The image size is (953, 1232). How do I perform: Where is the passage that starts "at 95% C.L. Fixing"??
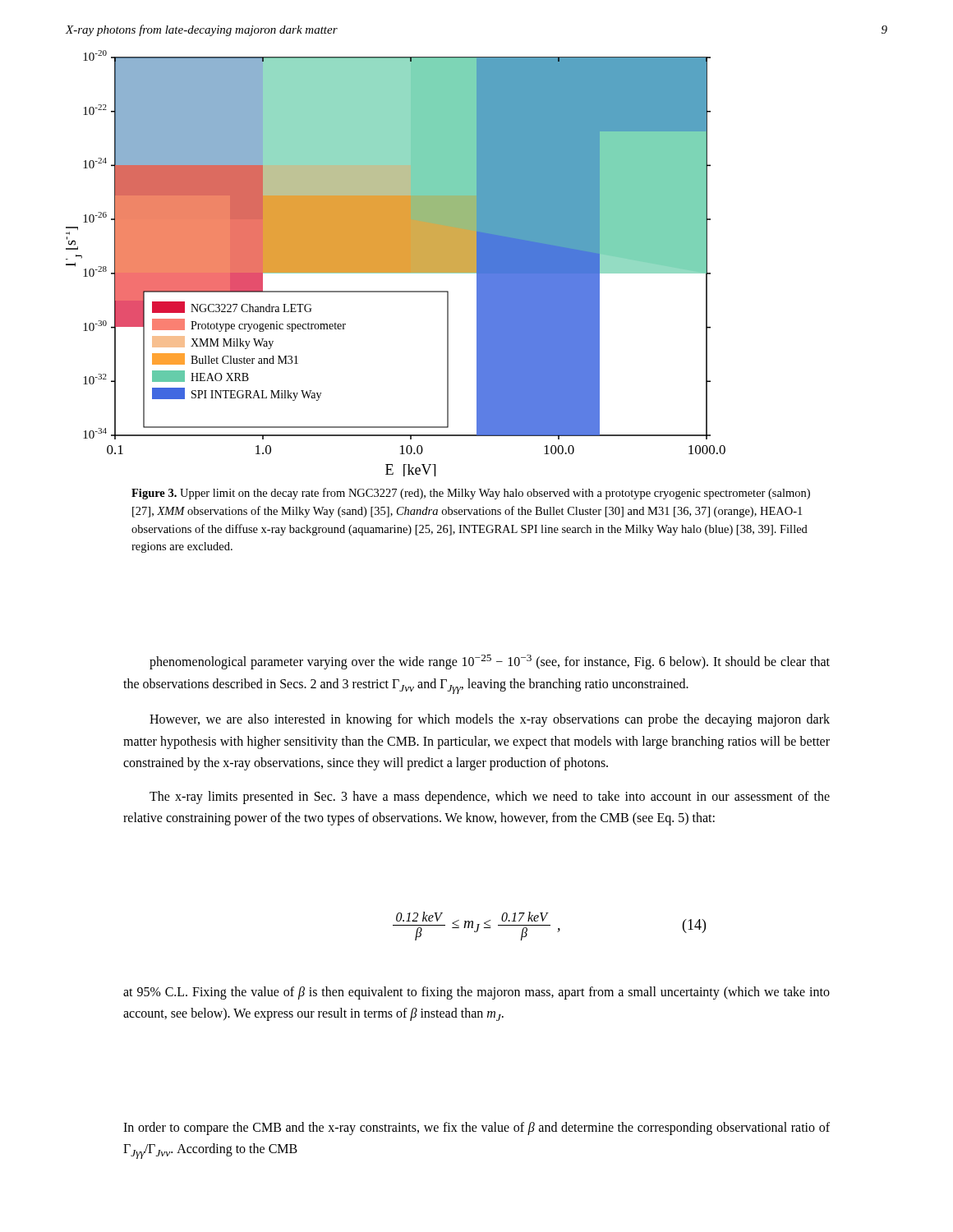[x=476, y=1004]
